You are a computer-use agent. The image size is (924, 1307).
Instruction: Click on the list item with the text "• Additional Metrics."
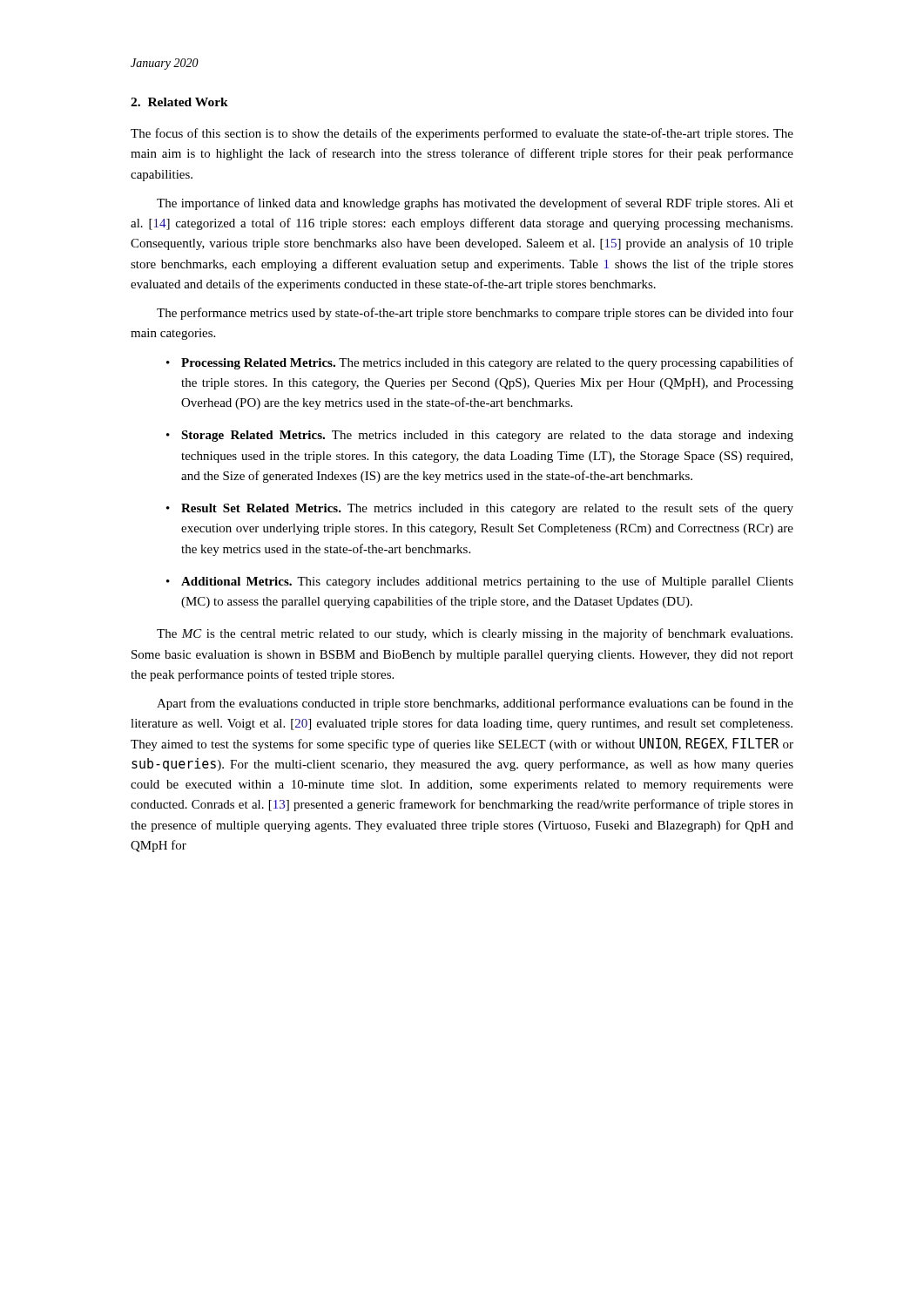pos(479,592)
